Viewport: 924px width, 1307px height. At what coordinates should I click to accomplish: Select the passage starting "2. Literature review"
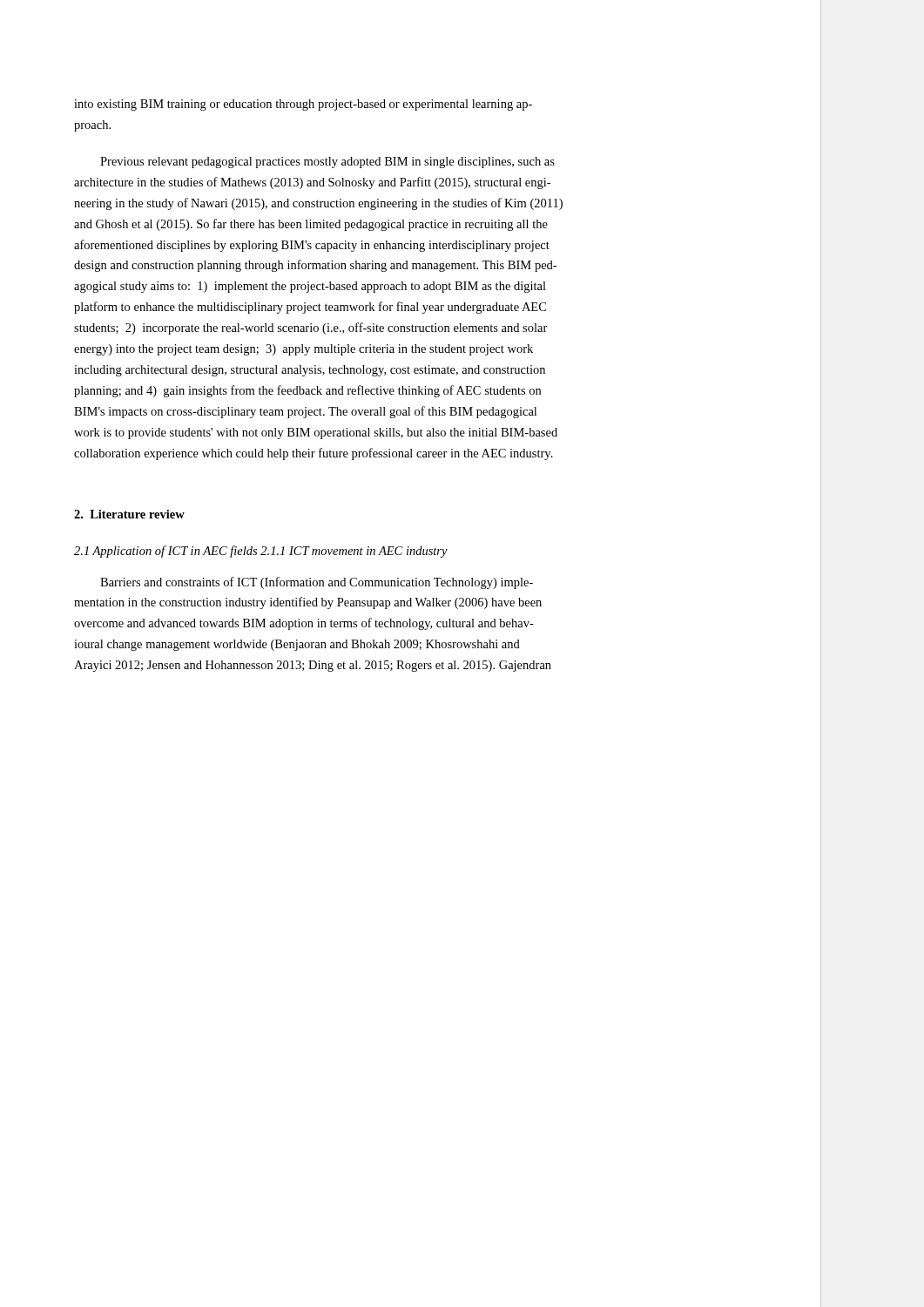(x=129, y=514)
